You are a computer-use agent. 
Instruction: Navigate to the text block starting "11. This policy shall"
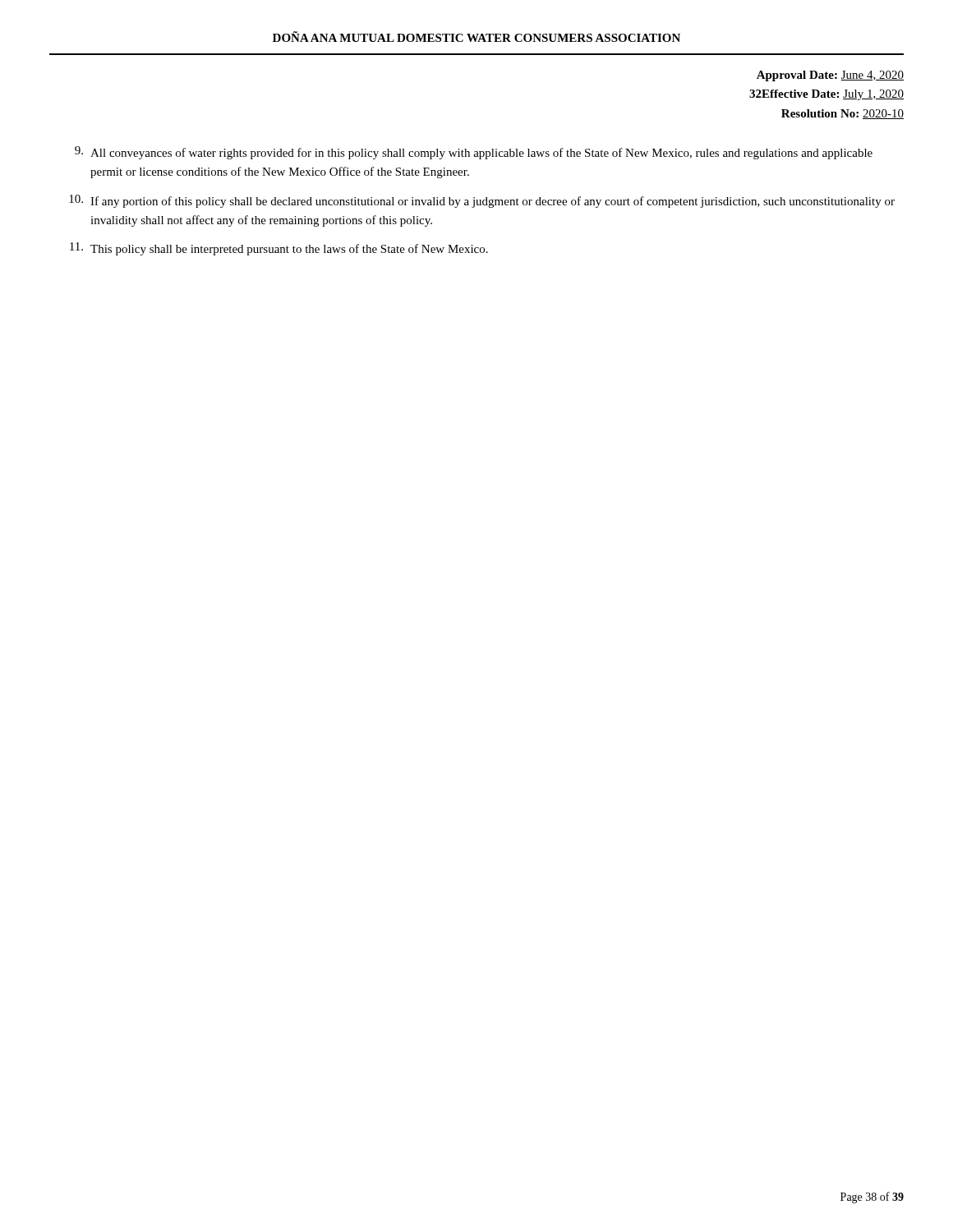tap(476, 249)
